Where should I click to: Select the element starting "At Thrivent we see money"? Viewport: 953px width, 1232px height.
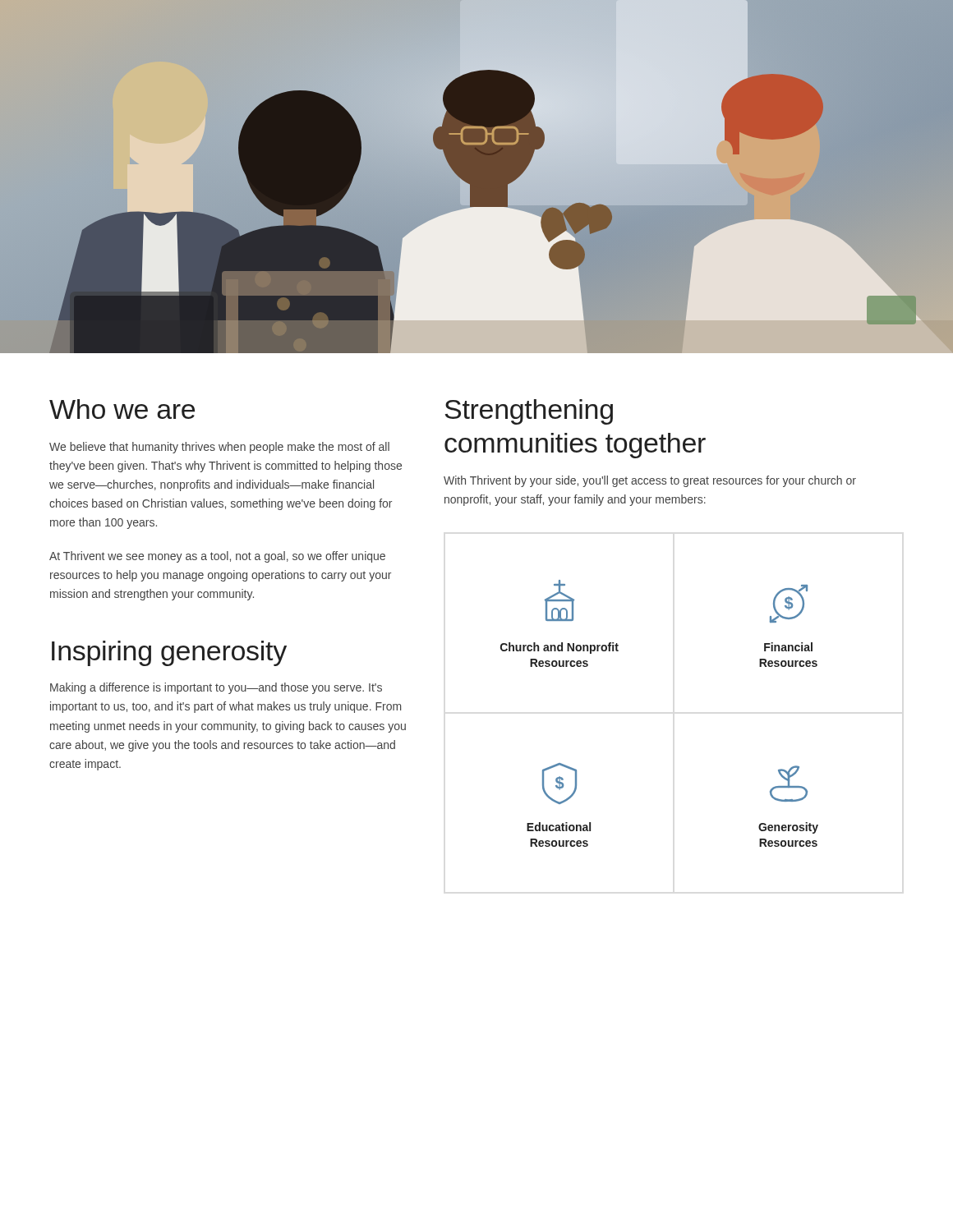coord(220,575)
